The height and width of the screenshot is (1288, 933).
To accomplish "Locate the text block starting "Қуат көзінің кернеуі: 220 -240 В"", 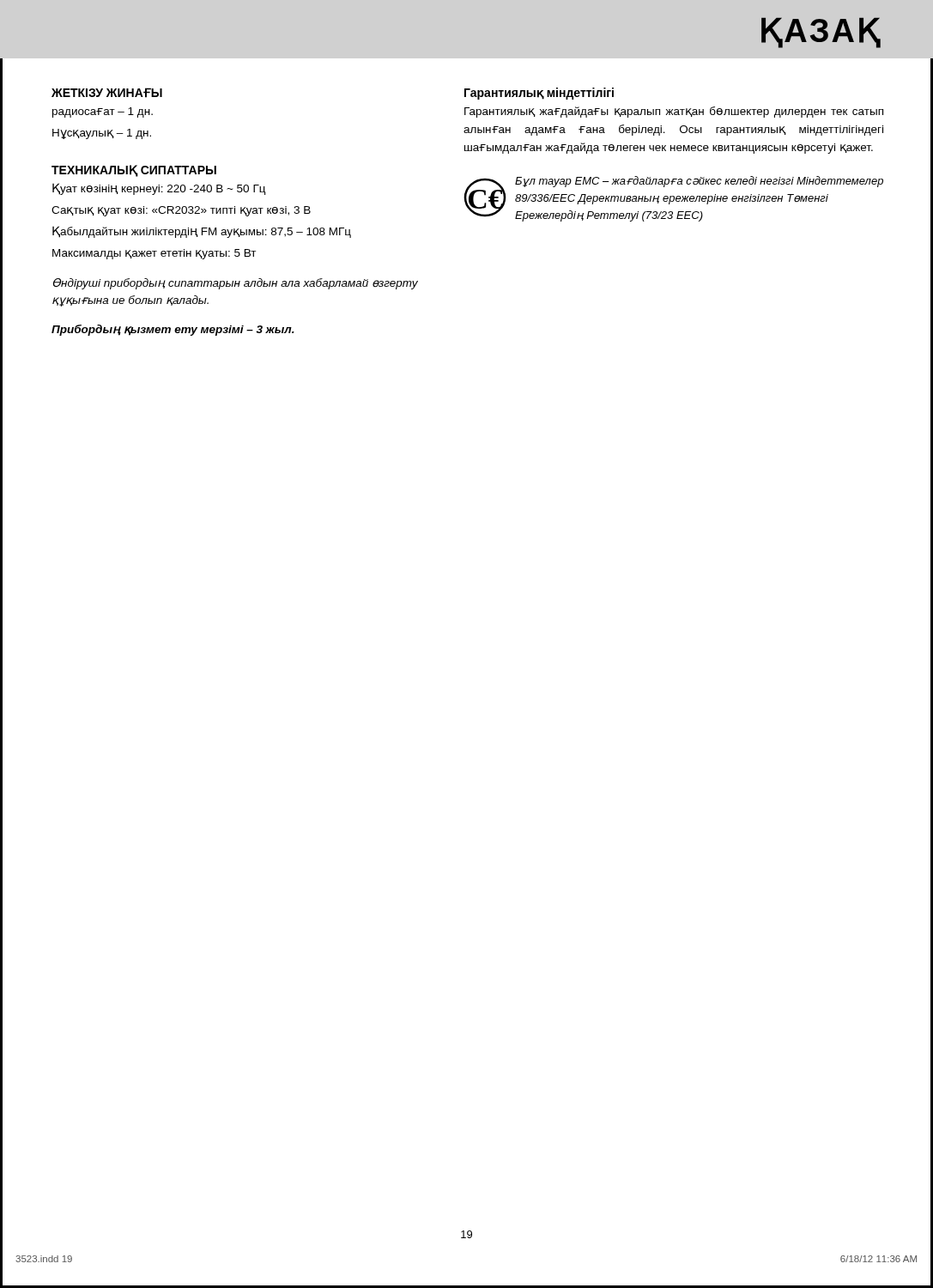I will (x=236, y=221).
